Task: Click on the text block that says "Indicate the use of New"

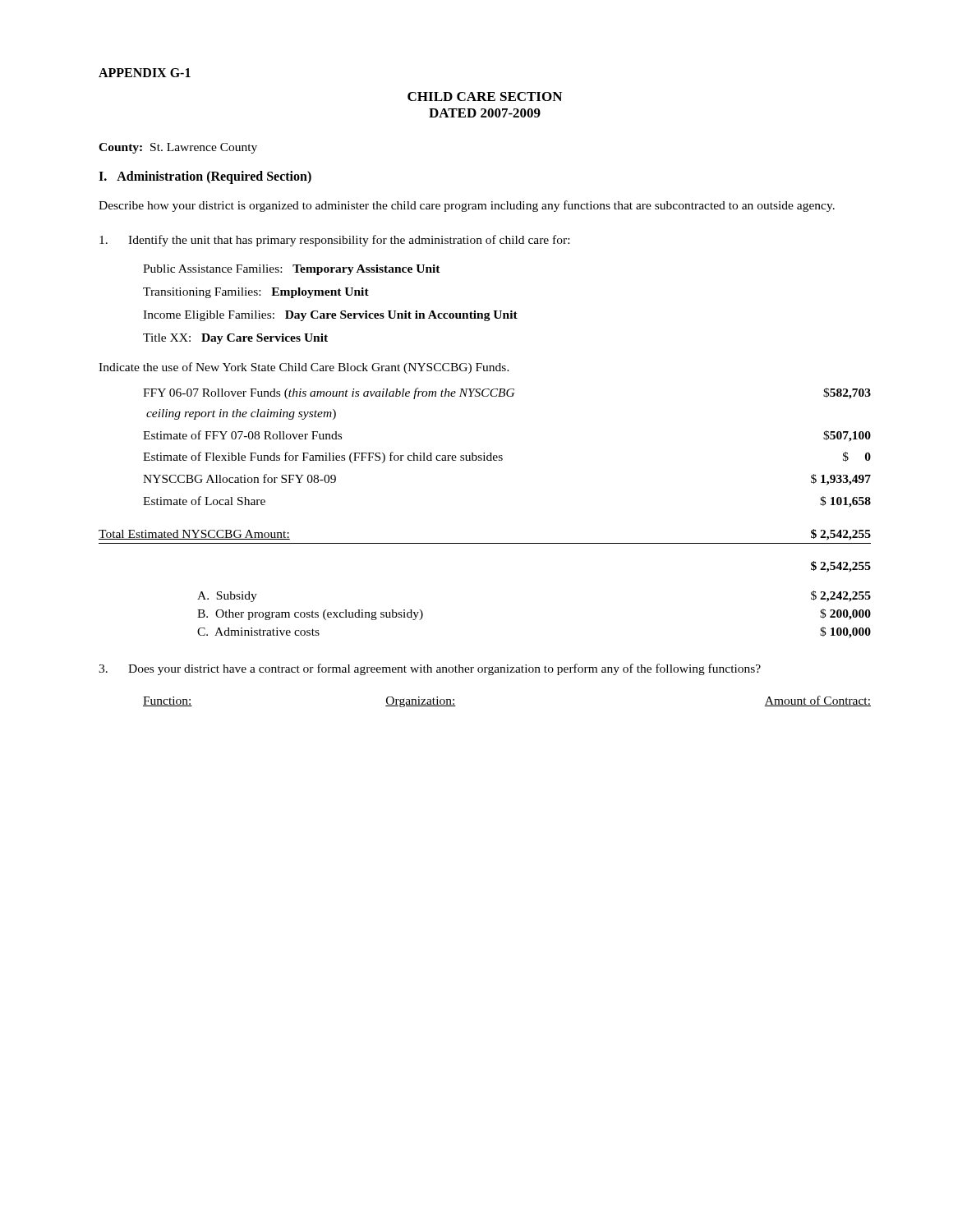Action: [x=304, y=367]
